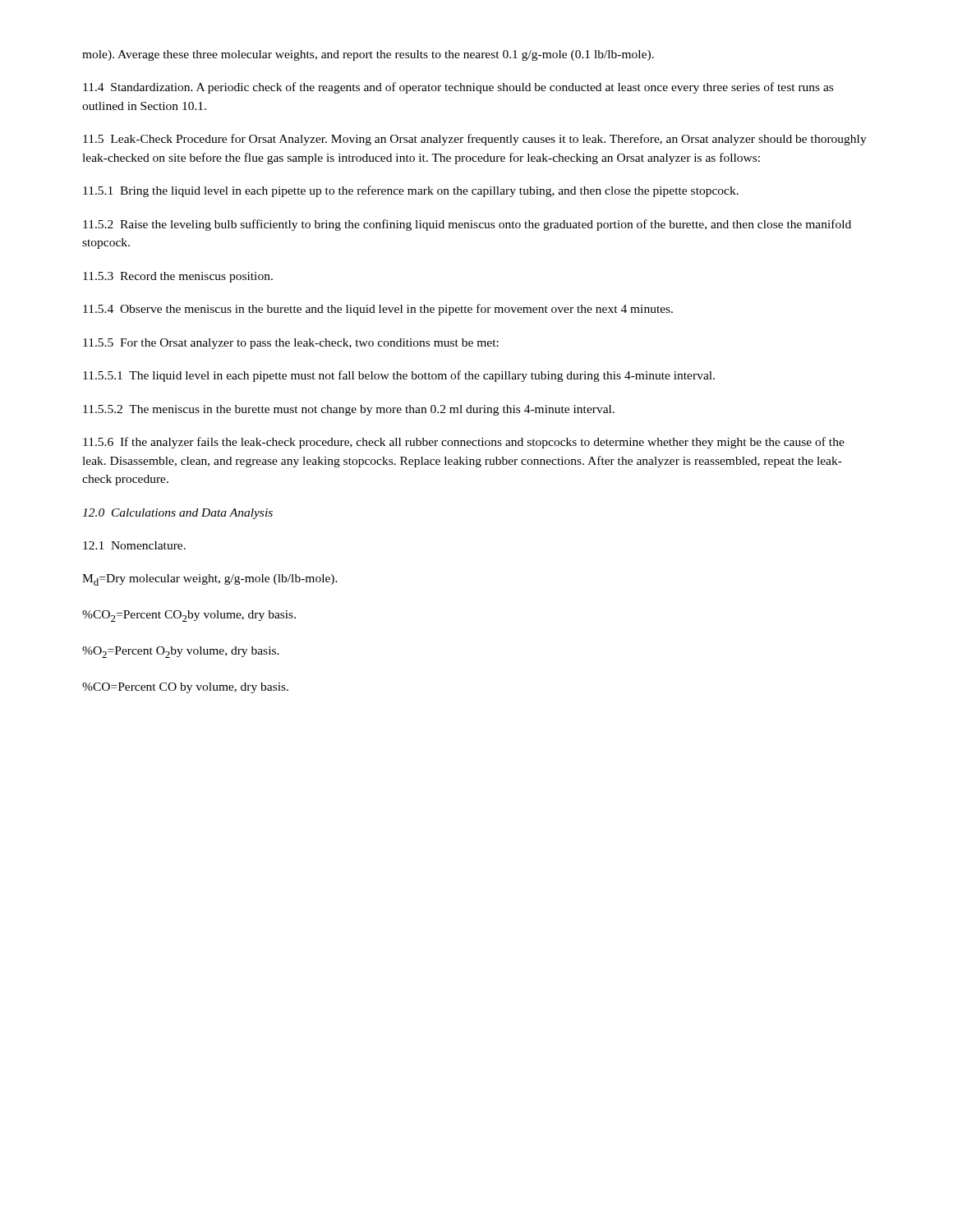Image resolution: width=953 pixels, height=1232 pixels.
Task: Click on the text block that reads "%CO2=Percent CO2by volume, dry"
Action: (189, 616)
